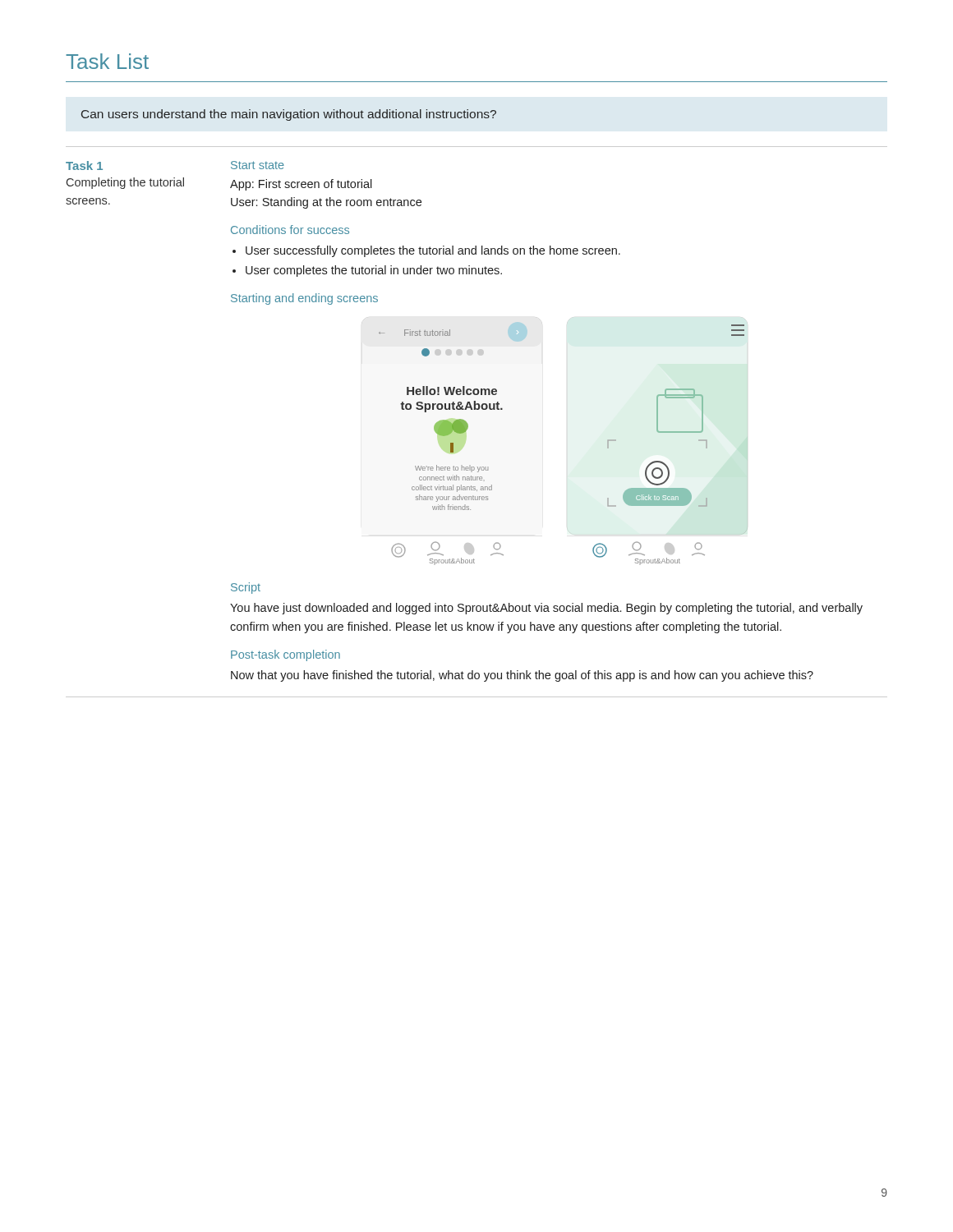Locate the list item that says "User successfully completes the tutorial"
The height and width of the screenshot is (1232, 953).
pos(433,250)
